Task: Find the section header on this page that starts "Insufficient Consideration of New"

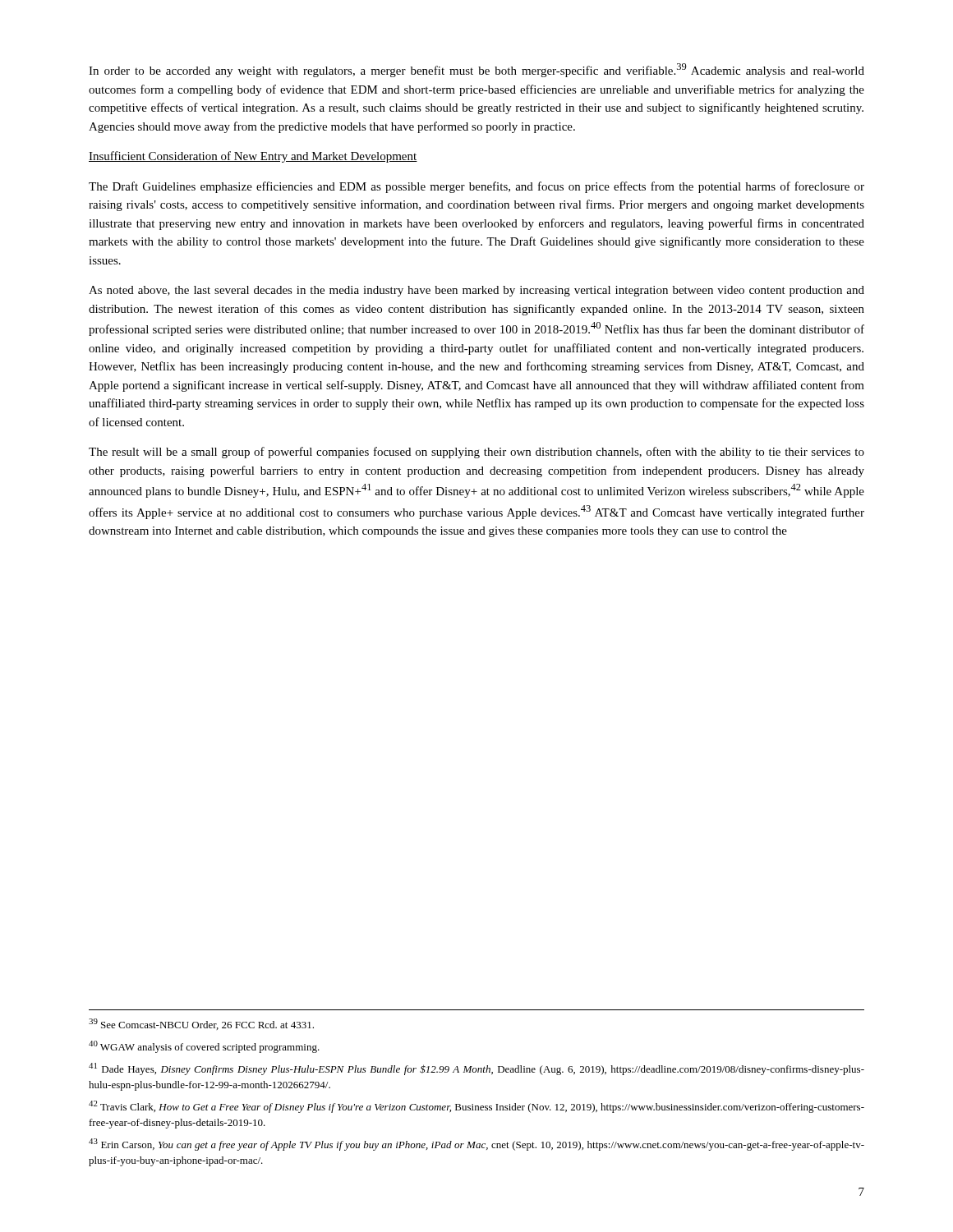Action: pyautogui.click(x=253, y=157)
